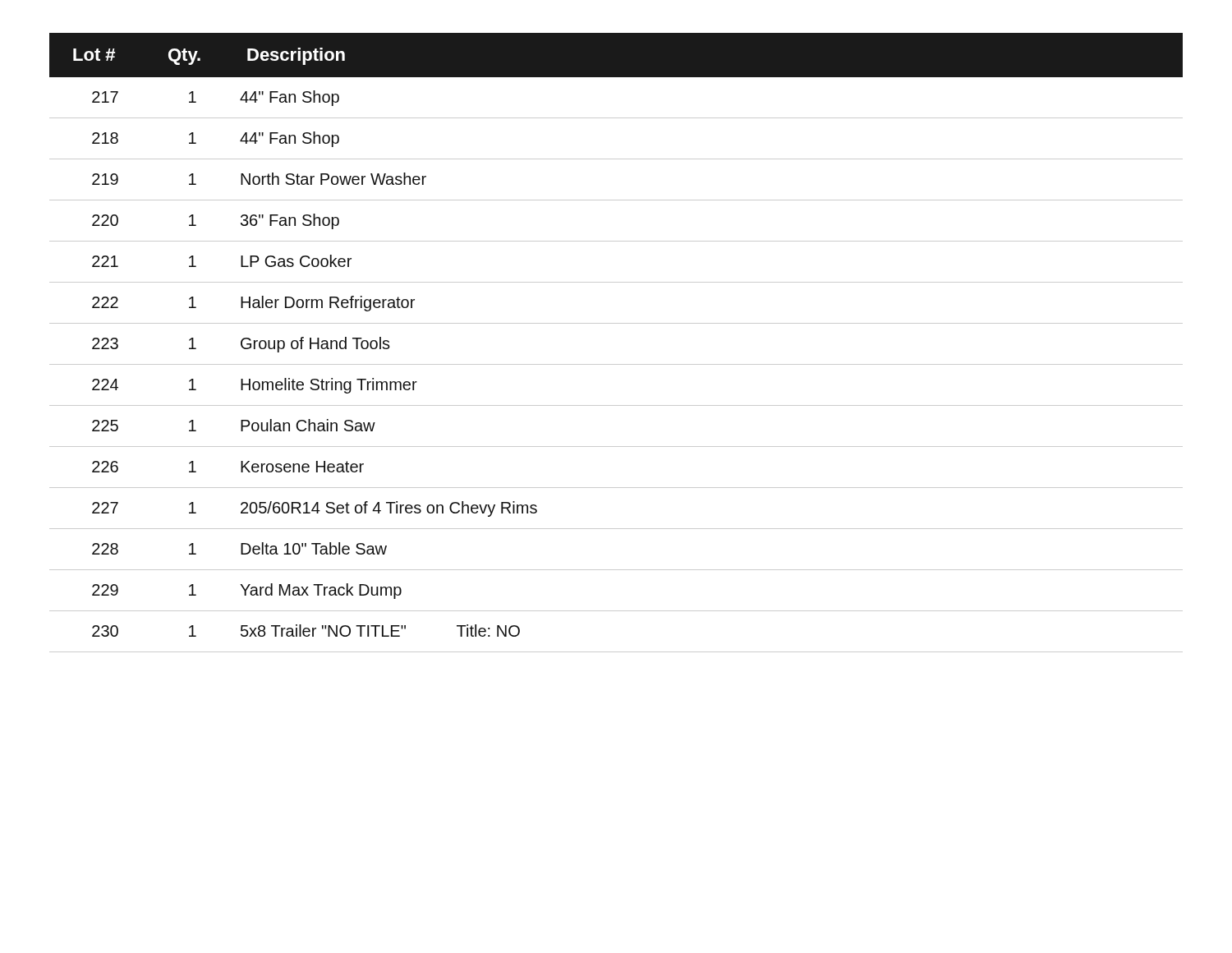Find the table
Image resolution: width=1232 pixels, height=953 pixels.
(x=616, y=343)
